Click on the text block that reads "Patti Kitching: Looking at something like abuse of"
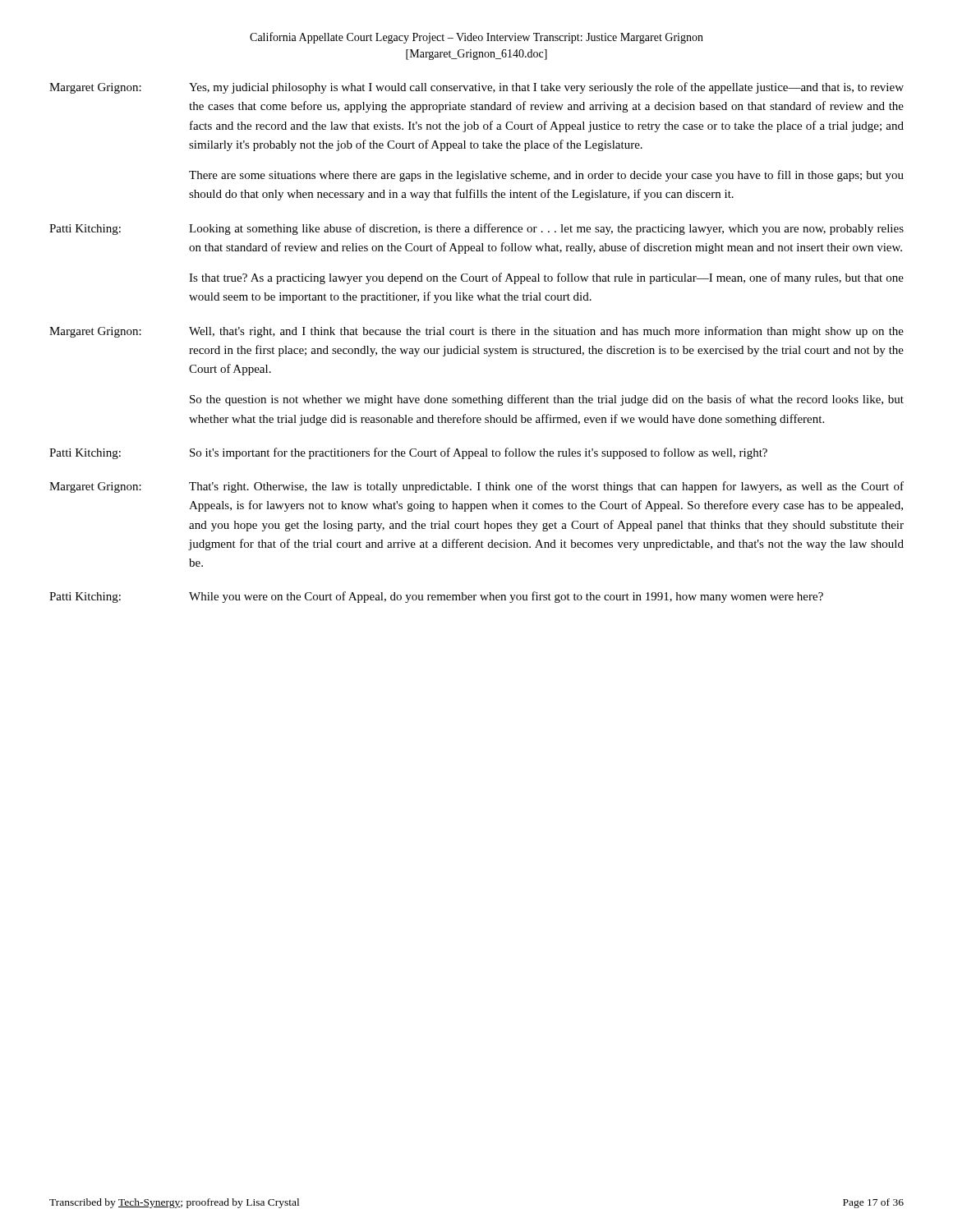 point(476,229)
